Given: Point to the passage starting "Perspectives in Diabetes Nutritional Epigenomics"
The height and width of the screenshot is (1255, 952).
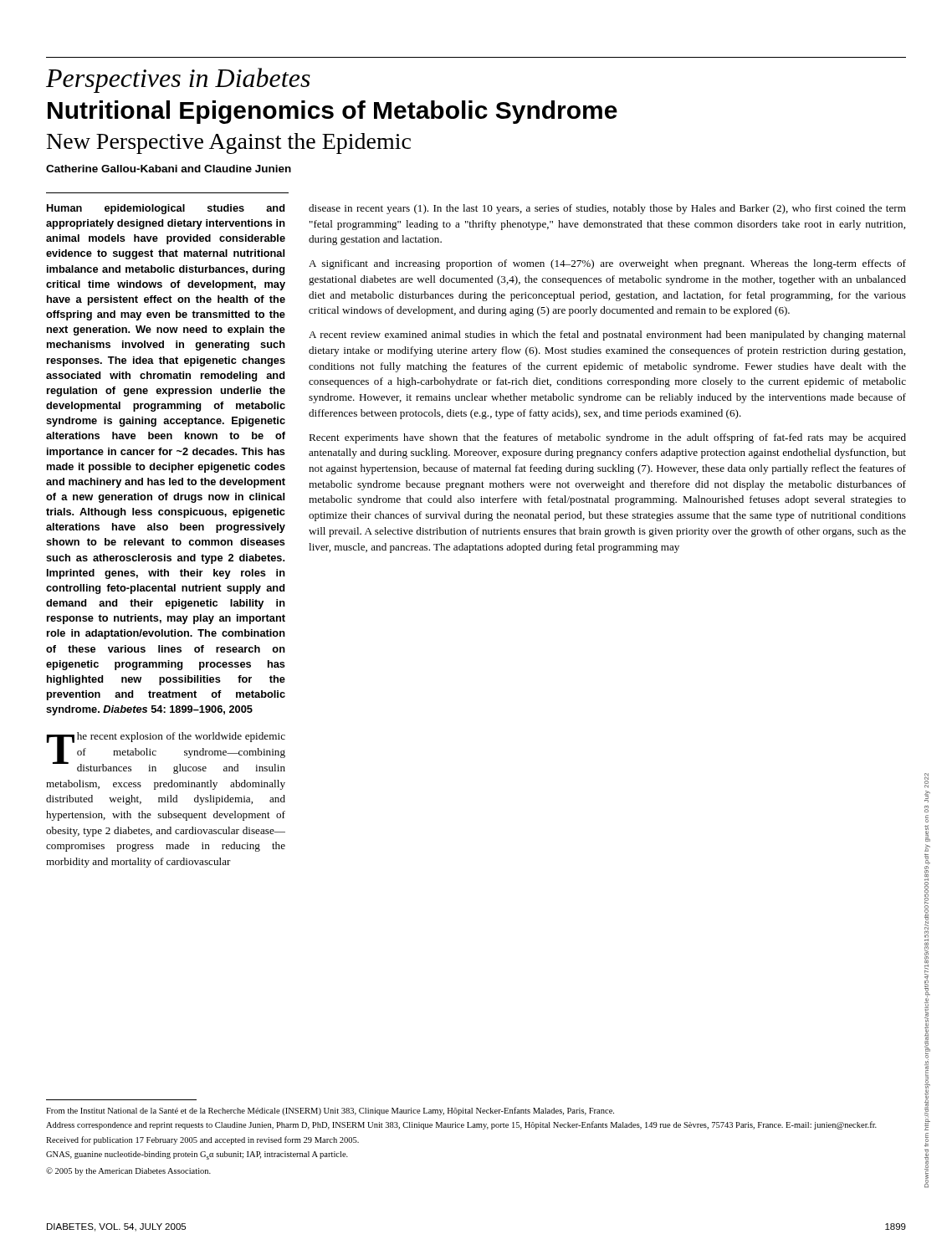Looking at the screenshot, I should (x=476, y=109).
